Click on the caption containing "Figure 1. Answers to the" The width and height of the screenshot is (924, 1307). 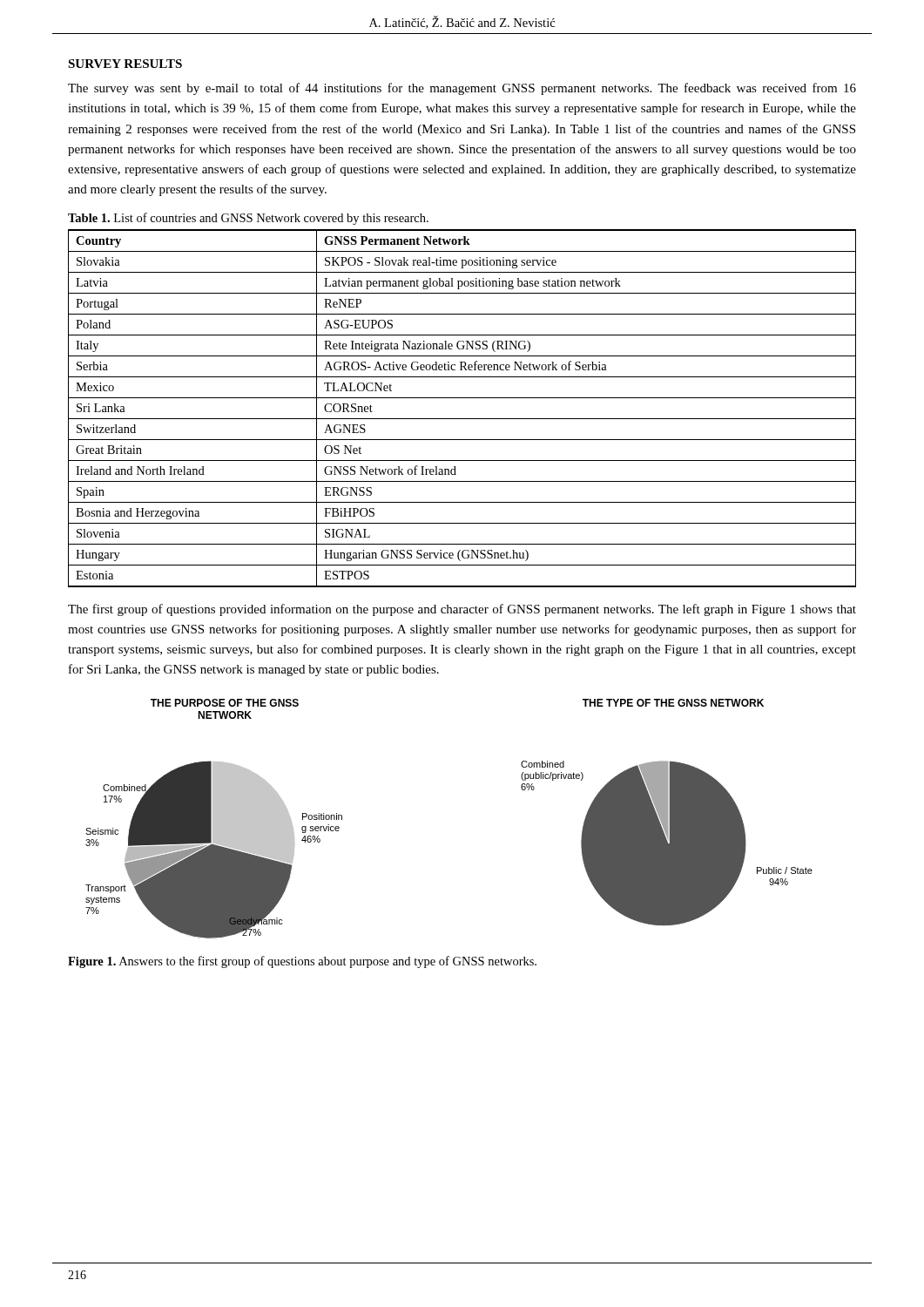pyautogui.click(x=303, y=961)
